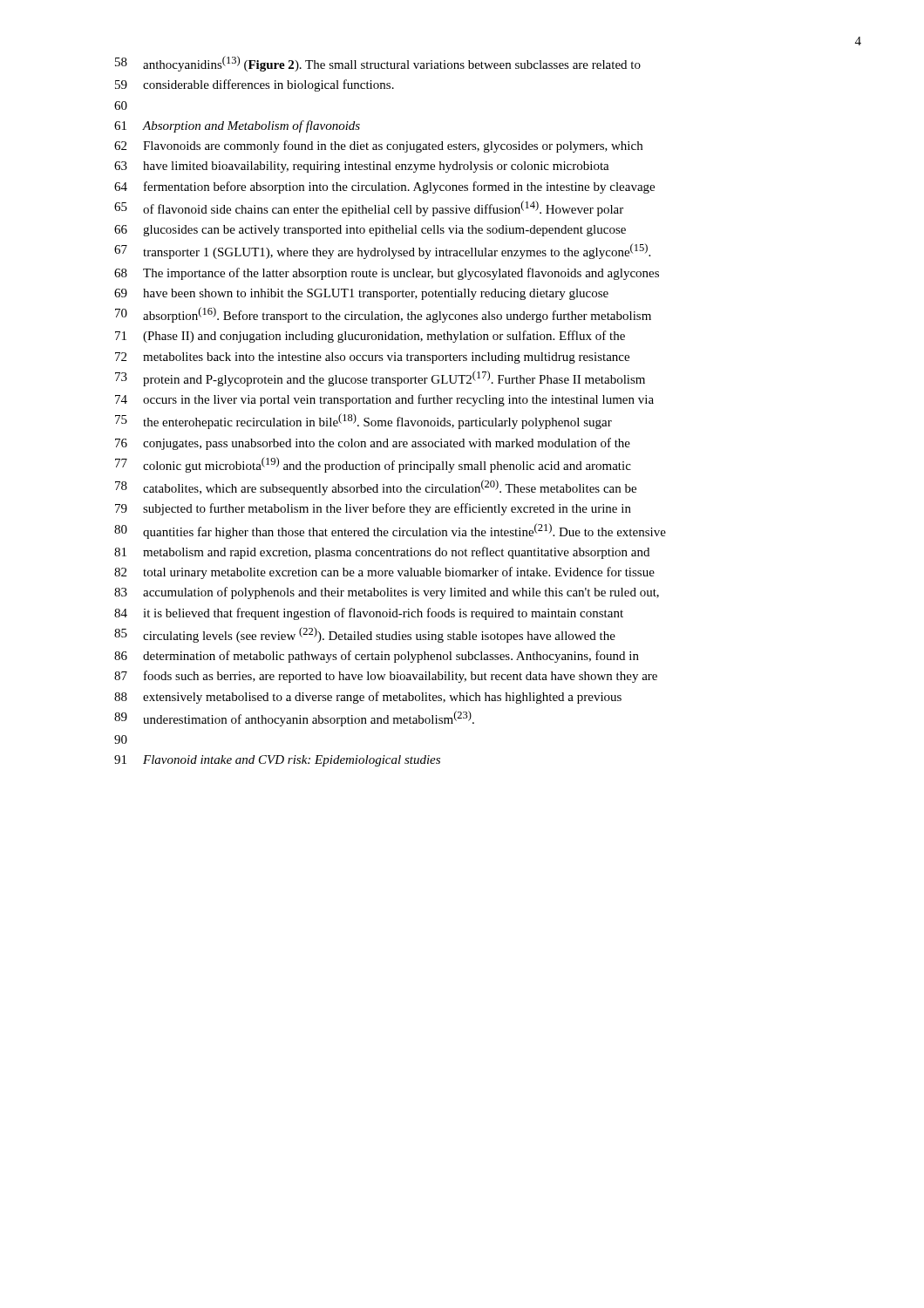
Task: Locate the block of text that opens with "70 absorption(16). Before"
Action: click(x=479, y=315)
